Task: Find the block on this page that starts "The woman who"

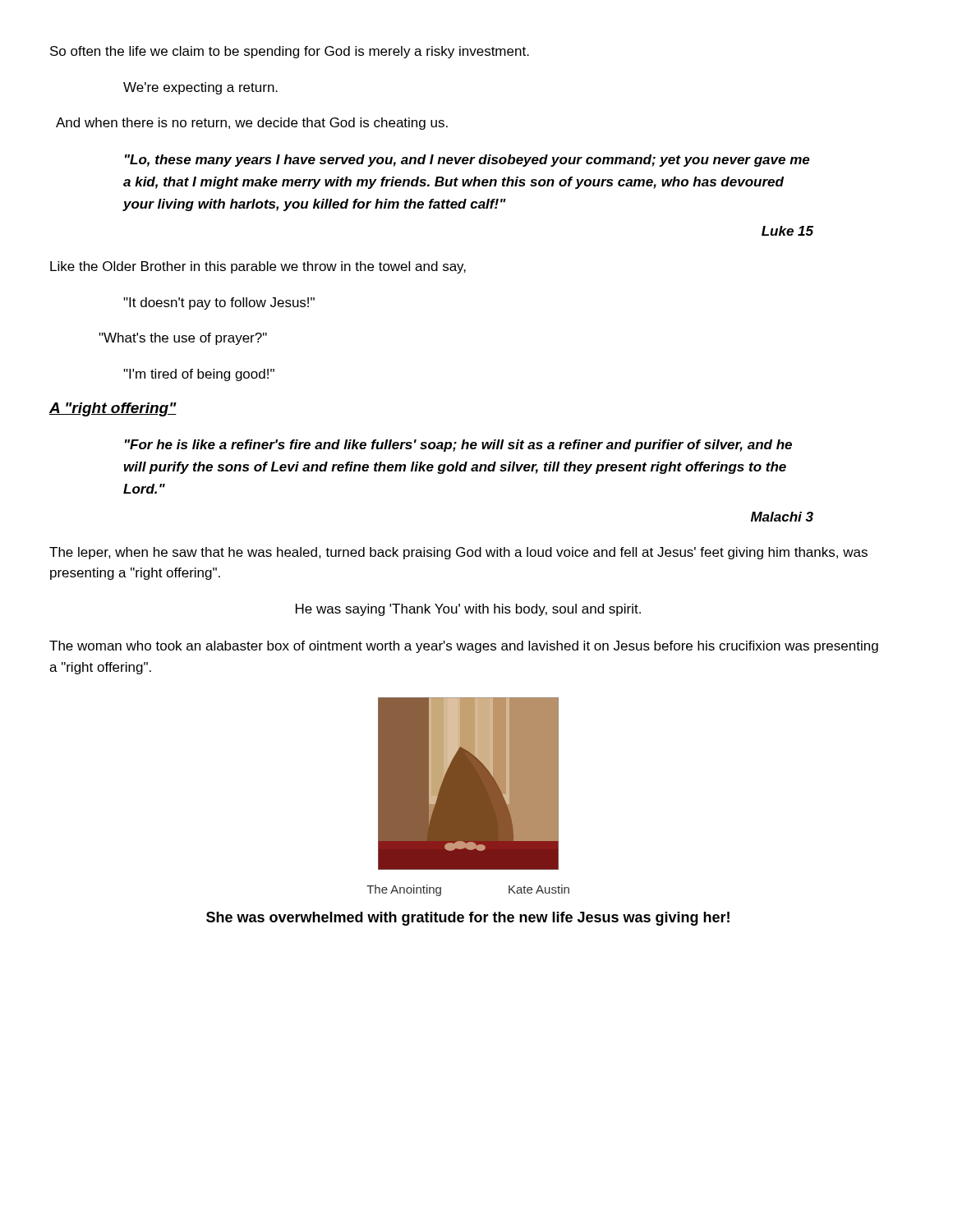Action: point(464,657)
